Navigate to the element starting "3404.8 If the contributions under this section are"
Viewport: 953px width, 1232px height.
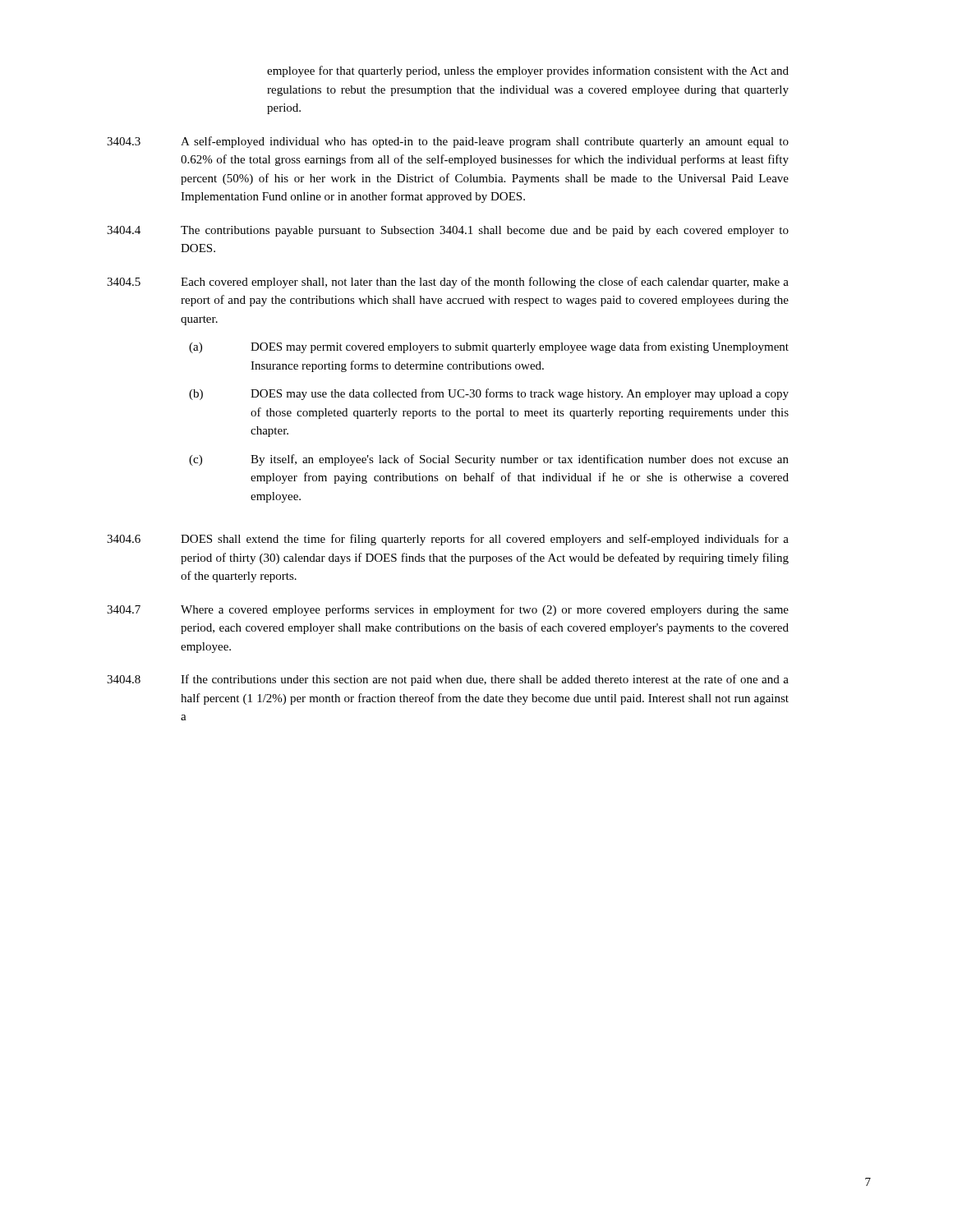point(448,698)
